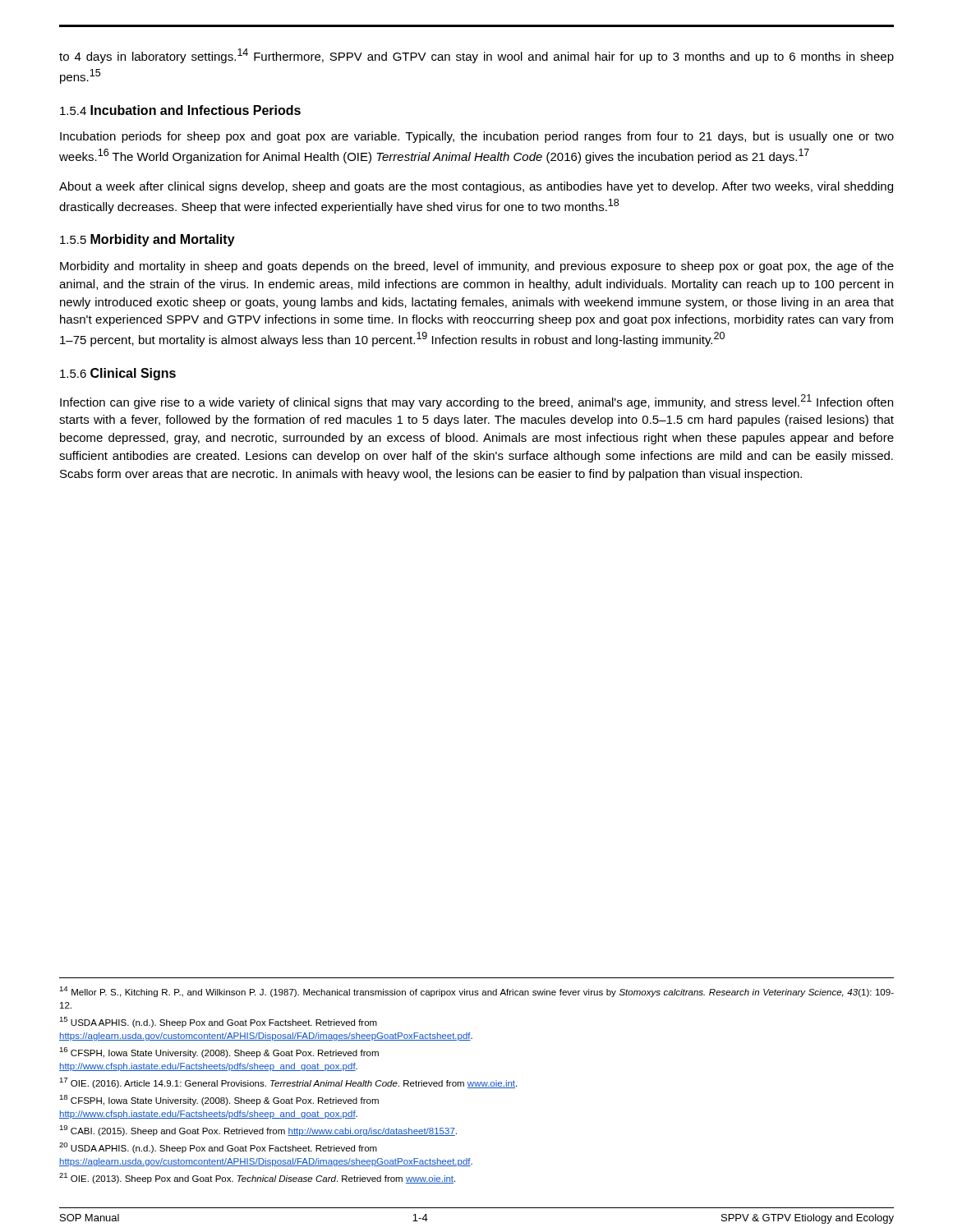Point to the block beginning "14 Mellor P. S., Kitching R. P.,"
The image size is (953, 1232).
tap(476, 998)
